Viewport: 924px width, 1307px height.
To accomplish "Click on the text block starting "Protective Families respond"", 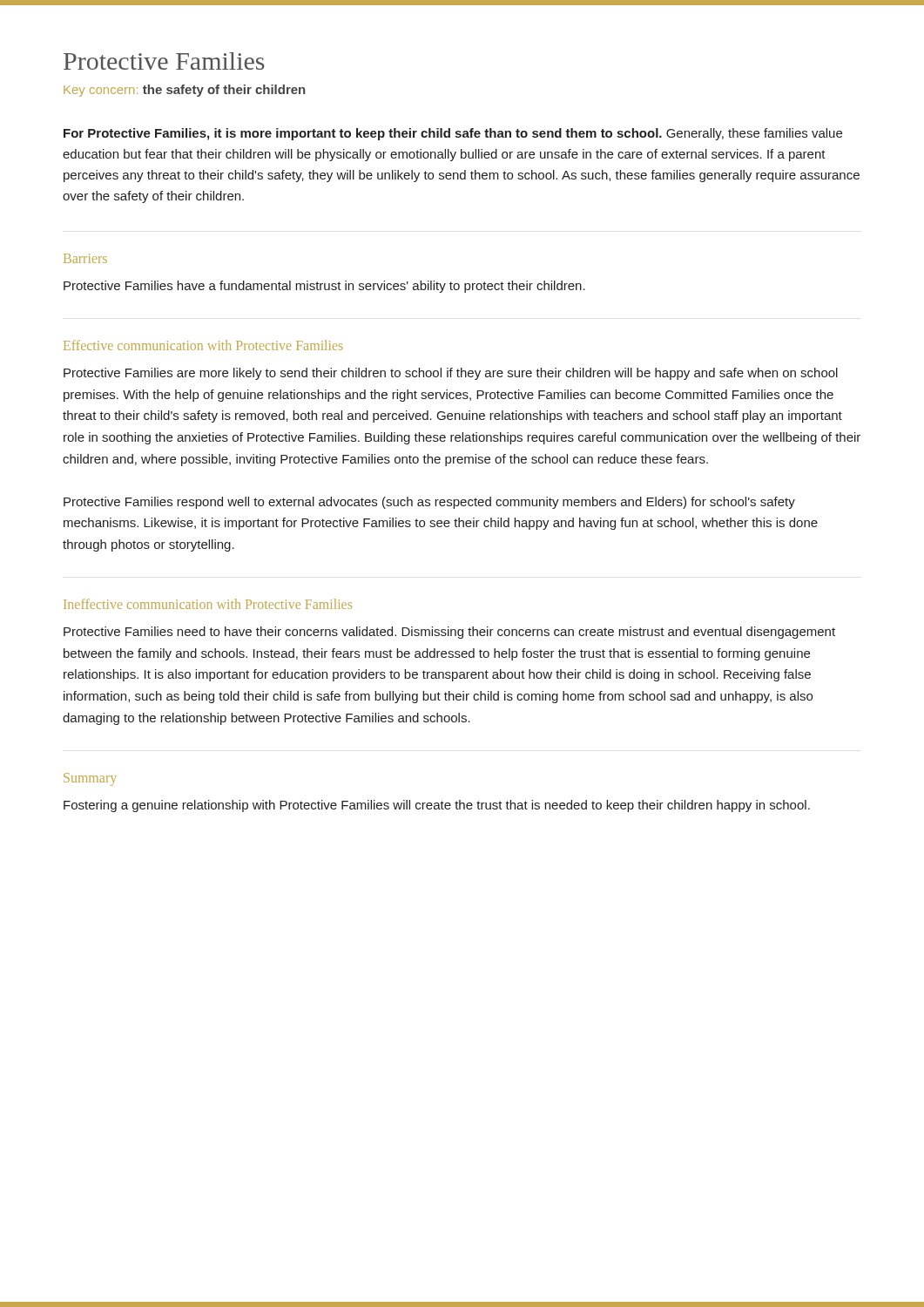I will [x=440, y=523].
